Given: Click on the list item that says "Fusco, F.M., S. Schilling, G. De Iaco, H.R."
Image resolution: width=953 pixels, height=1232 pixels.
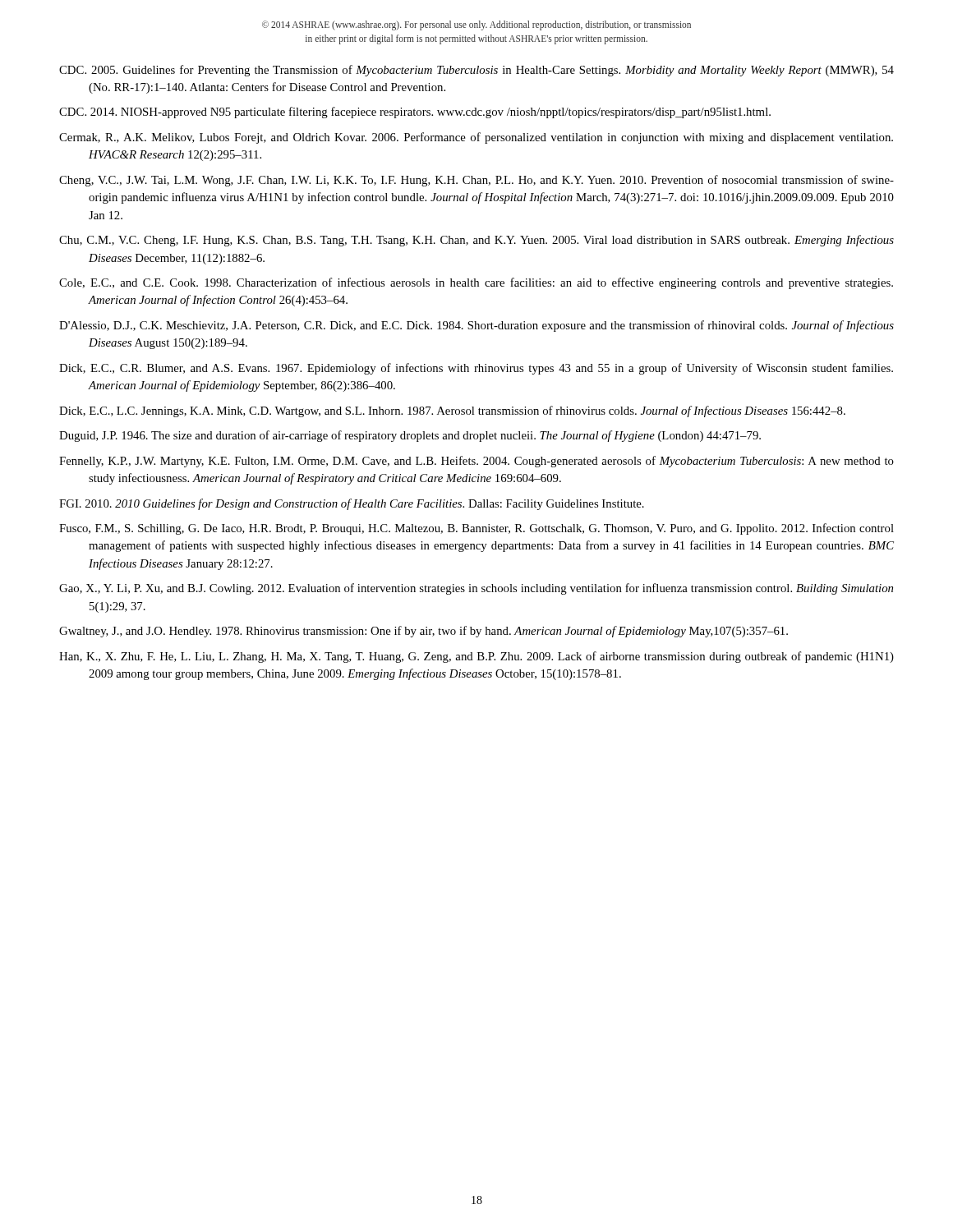Looking at the screenshot, I should pyautogui.click(x=476, y=546).
